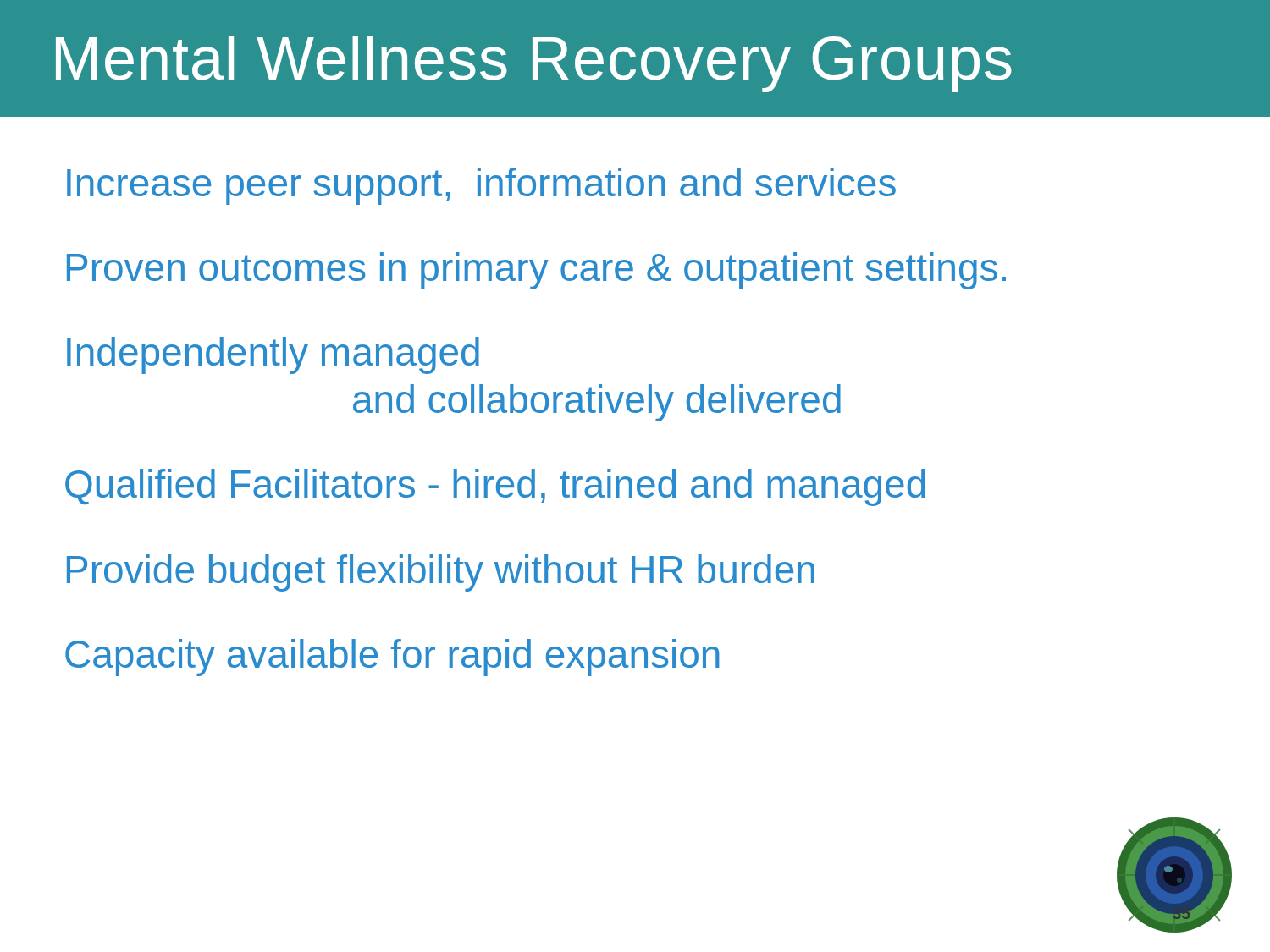Find the title containing "Mental Wellness Recovery Groups"
Screen dimensions: 952x1270
pos(533,58)
